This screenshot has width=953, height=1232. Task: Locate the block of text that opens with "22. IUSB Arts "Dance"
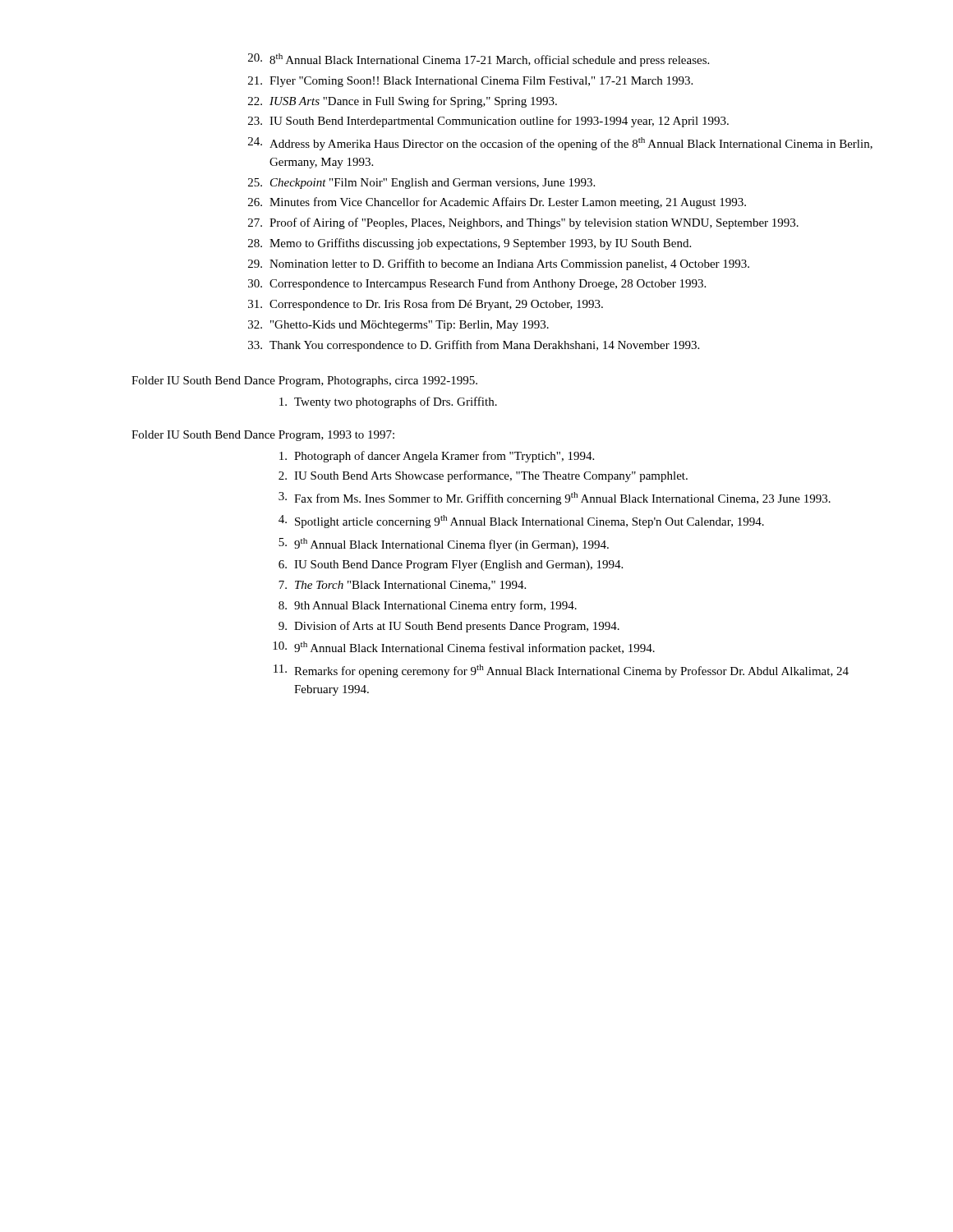559,101
